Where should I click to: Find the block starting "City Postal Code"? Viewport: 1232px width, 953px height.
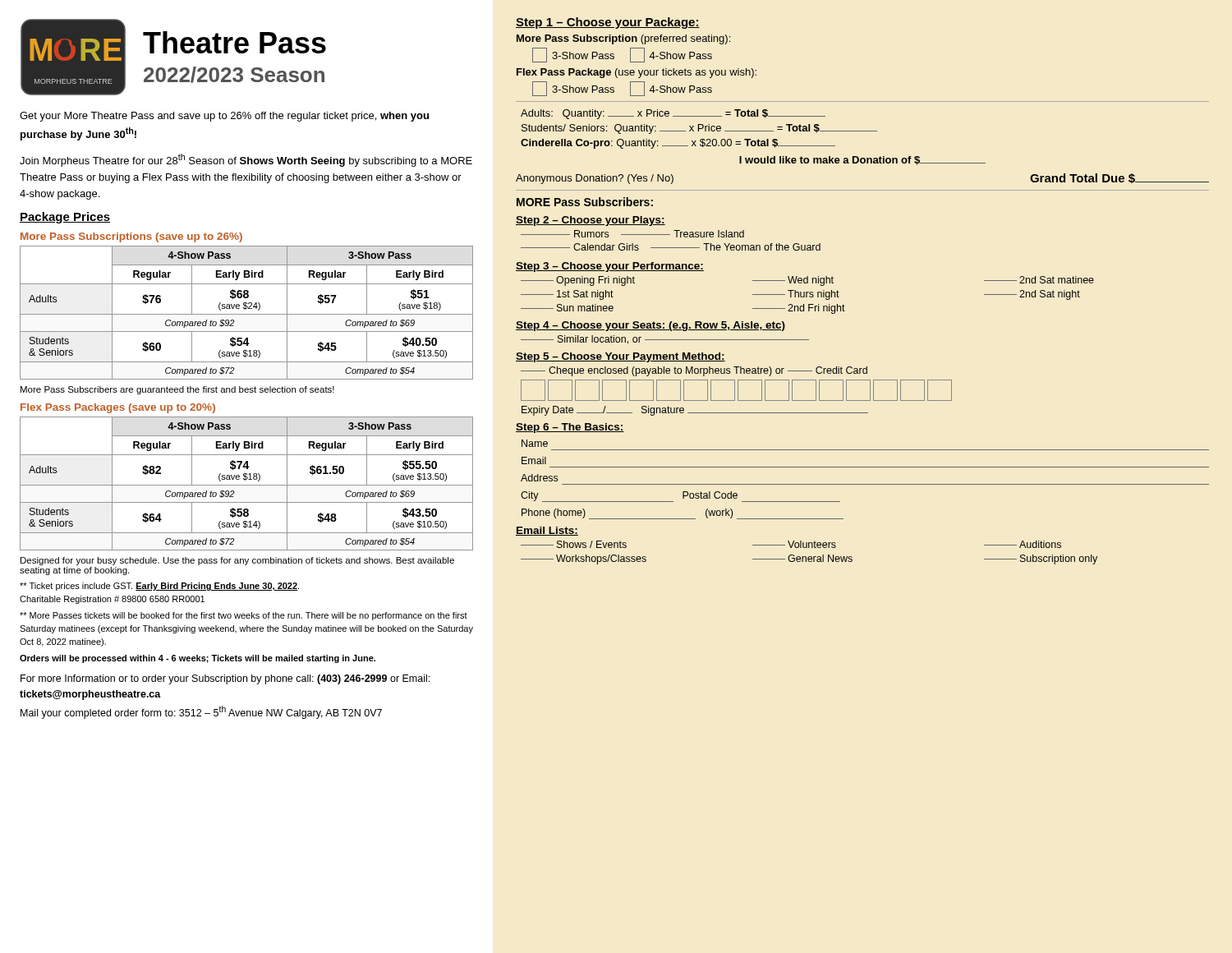680,495
